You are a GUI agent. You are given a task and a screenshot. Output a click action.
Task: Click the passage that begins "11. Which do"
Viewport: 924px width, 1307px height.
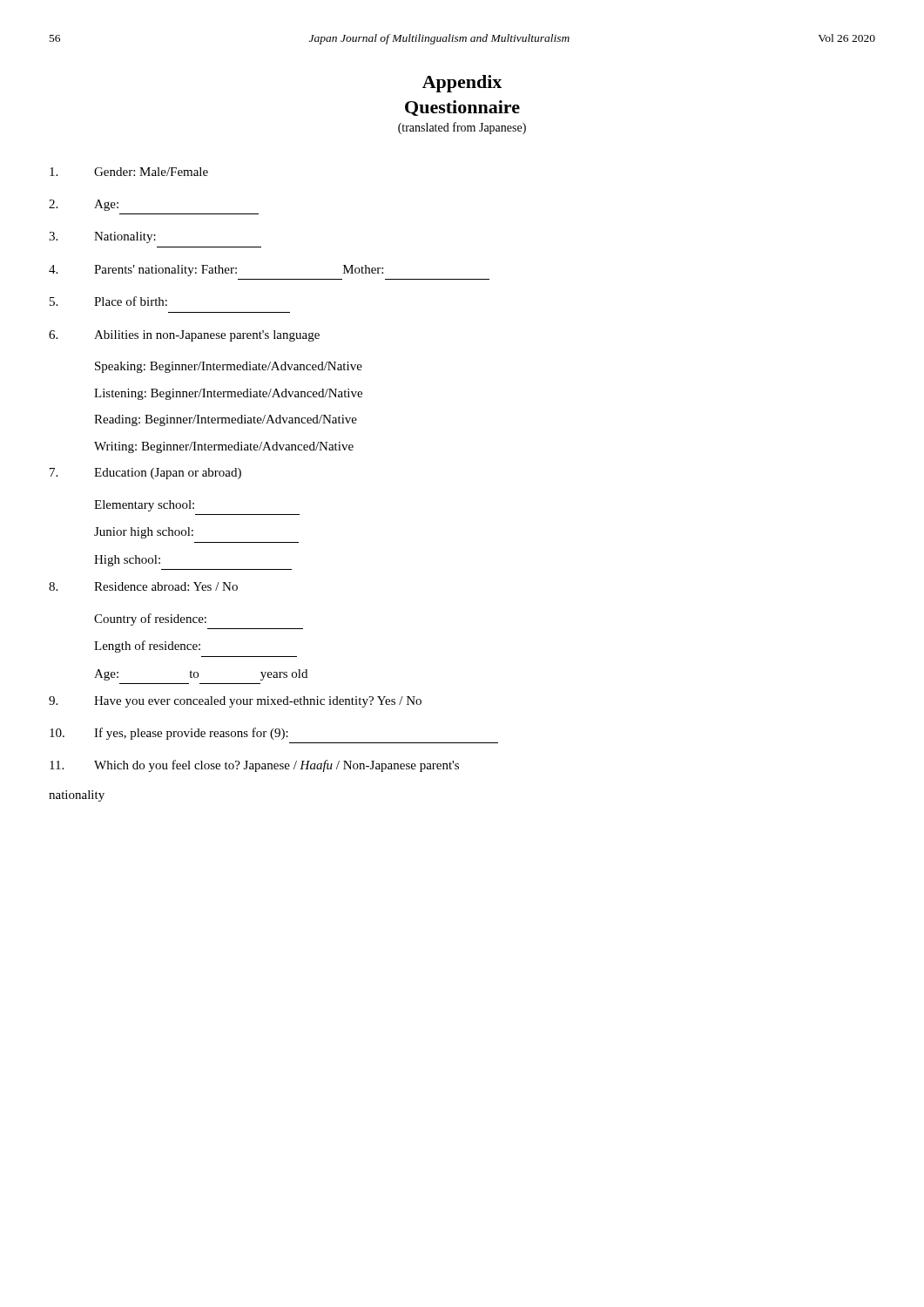[x=462, y=765]
